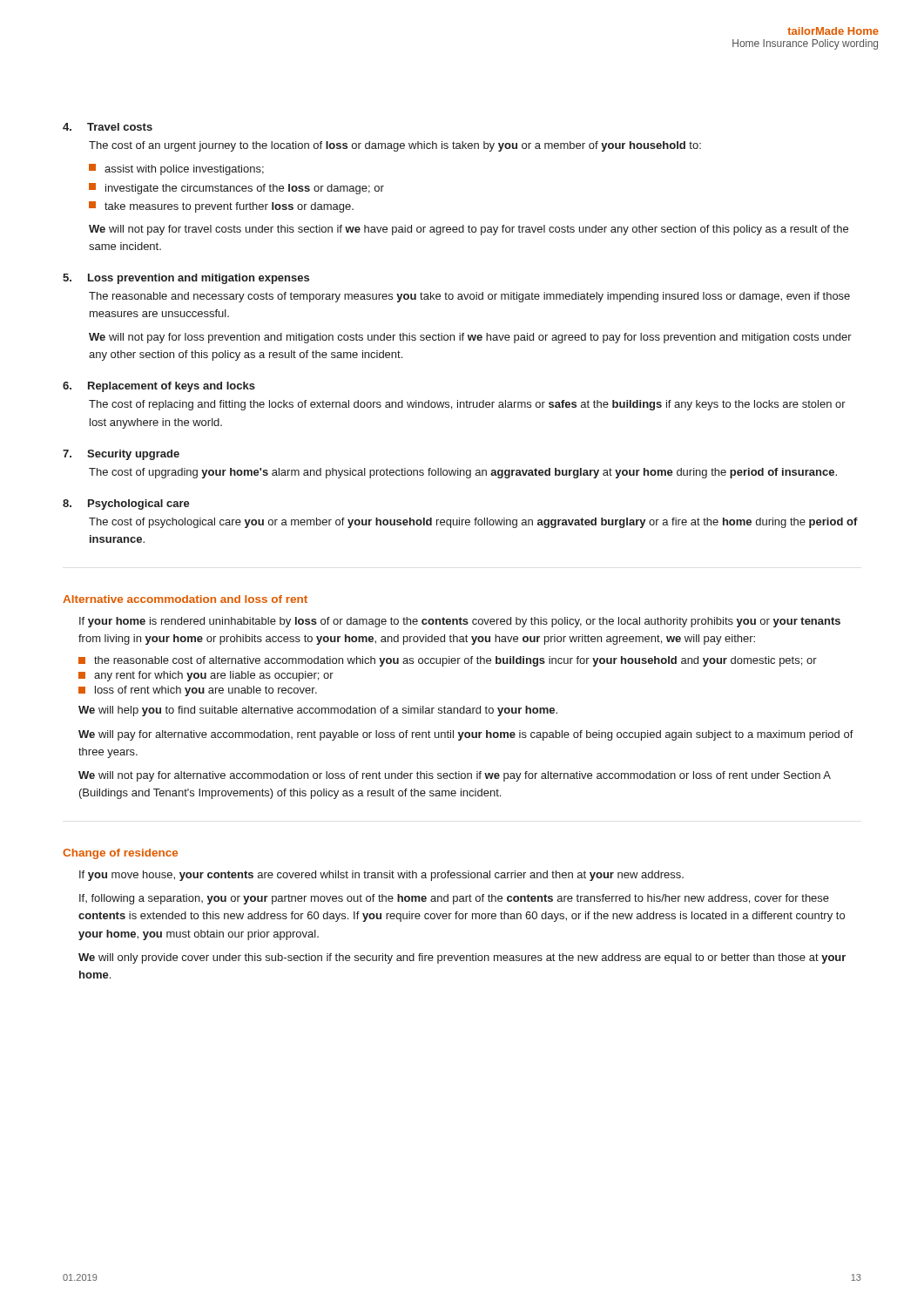Find the list item containing "loss of rent"
This screenshot has width=924, height=1307.
[x=198, y=690]
